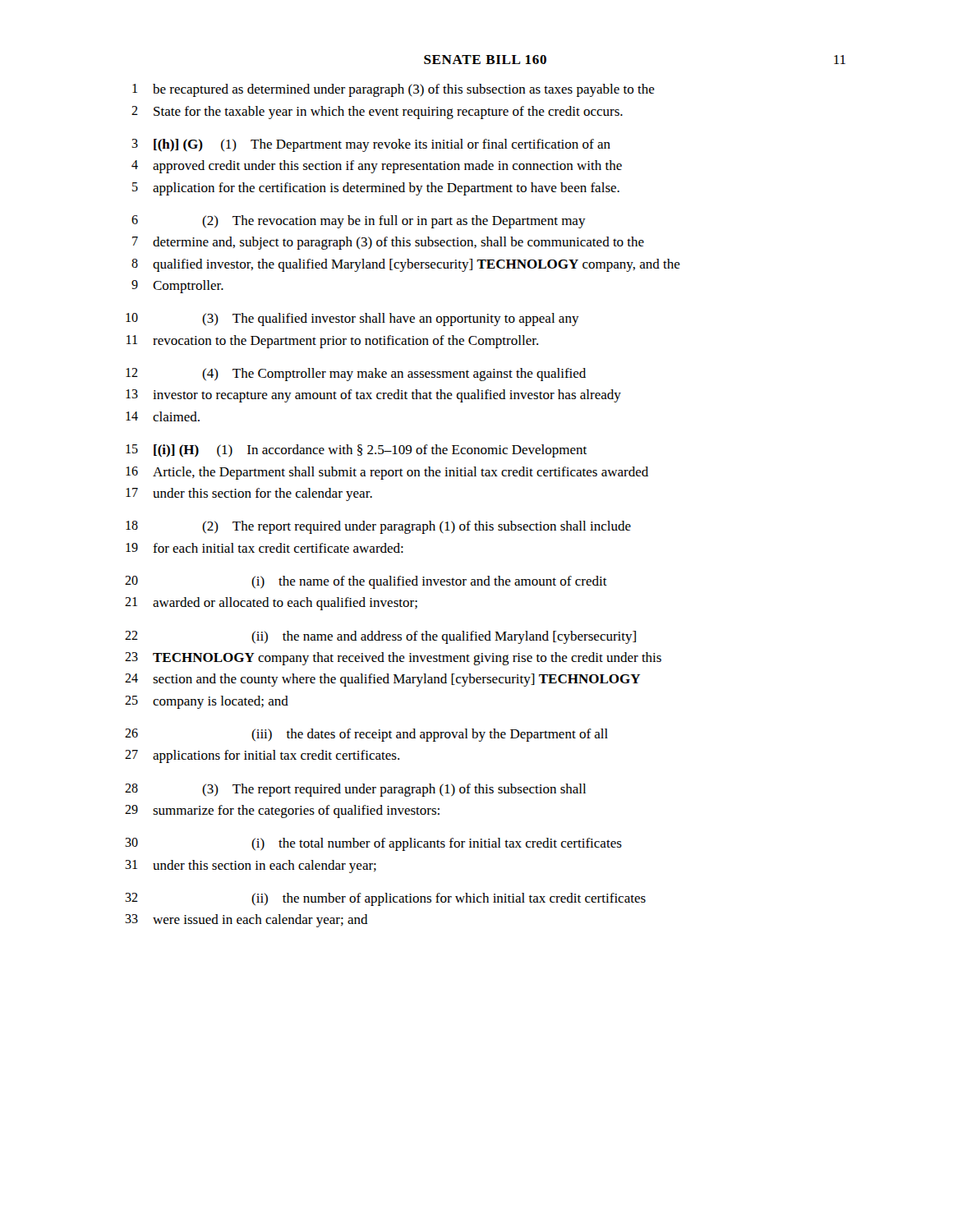Point to the text starting "32 (ii) the number of applications for"
Image resolution: width=953 pixels, height=1232 pixels.
[x=476, y=910]
